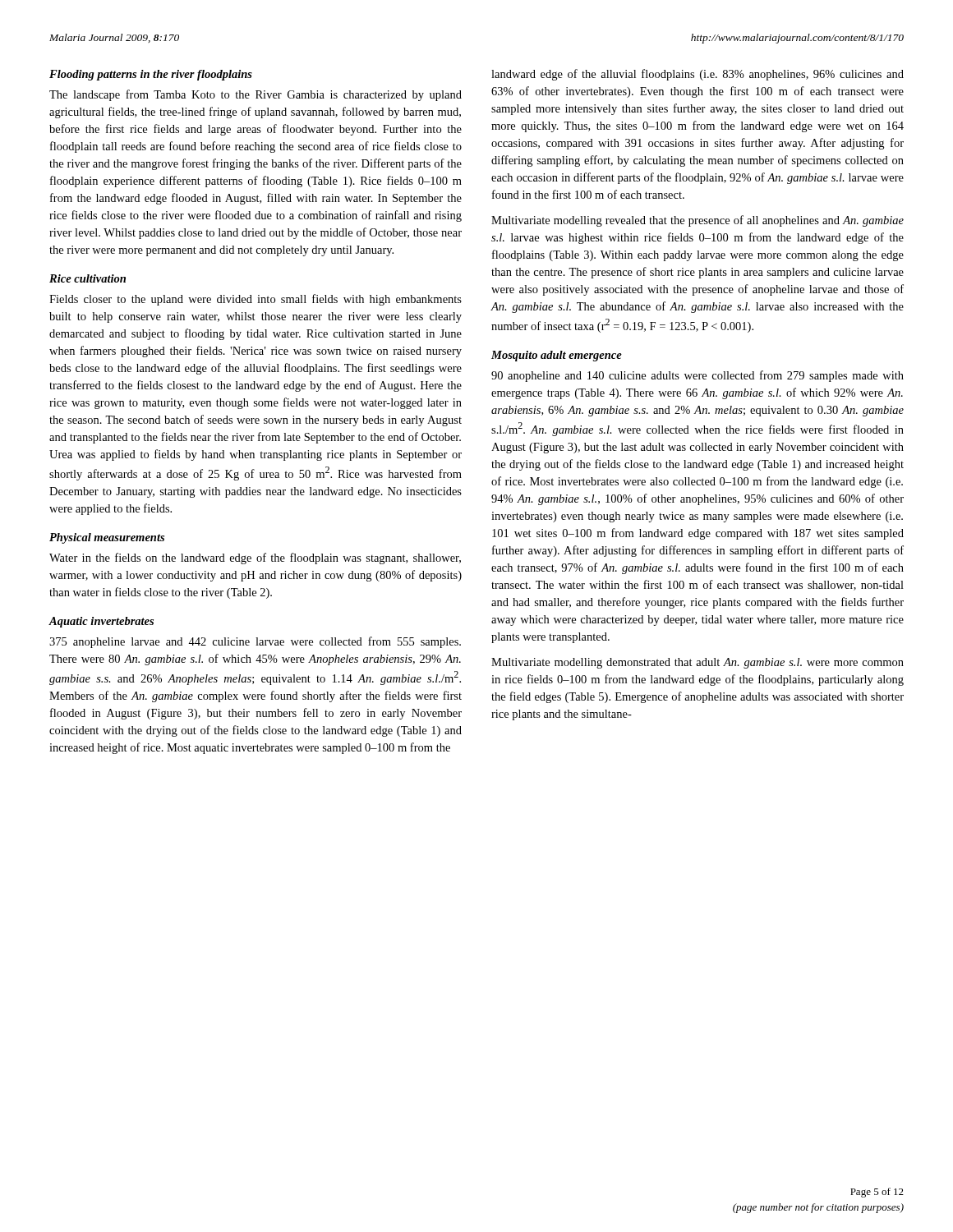This screenshot has height=1232, width=953.
Task: Navigate to the text block starting "Fields closer to the upland were divided"
Action: [x=255, y=404]
